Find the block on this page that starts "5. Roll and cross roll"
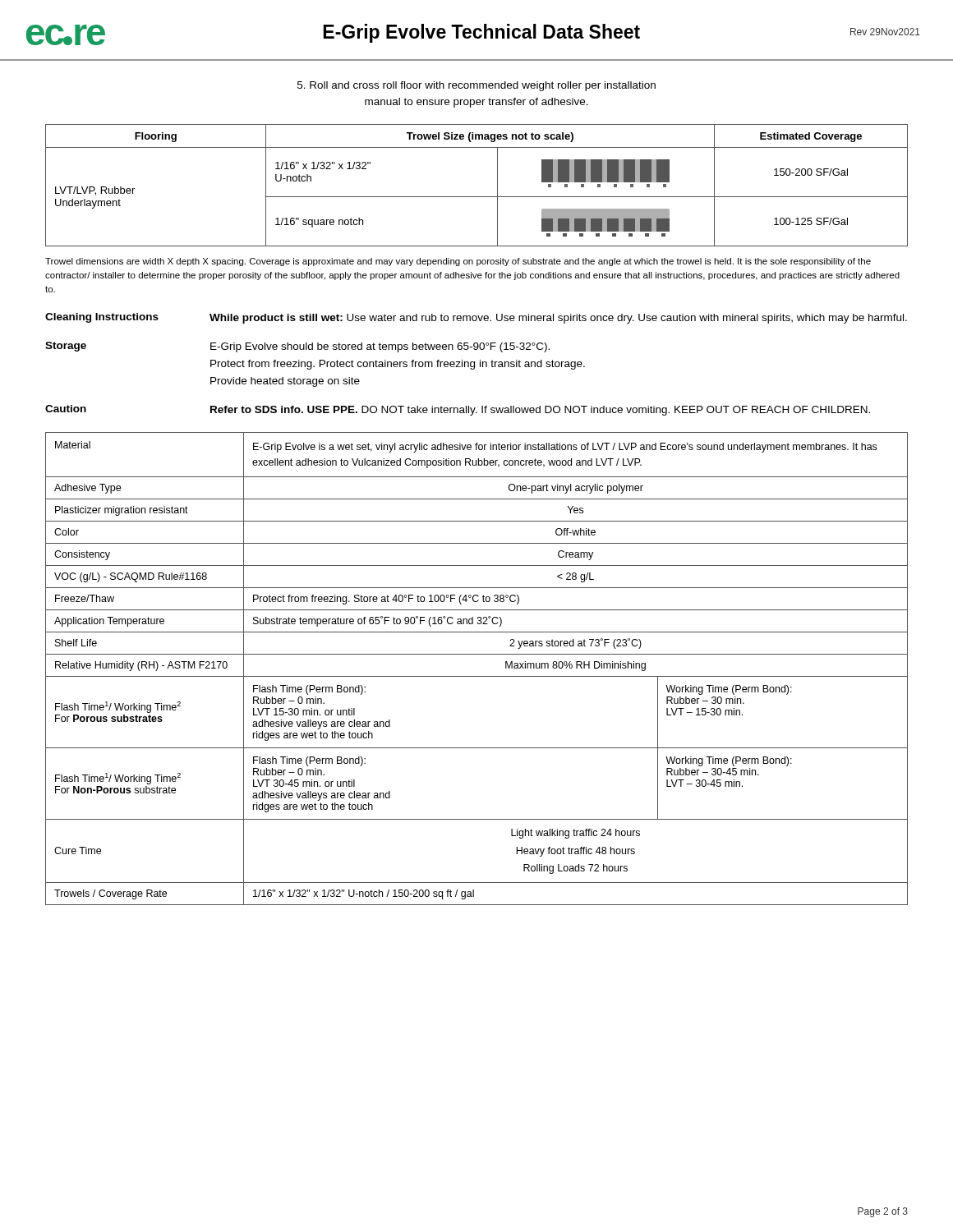Screen dimensions: 1232x953 pyautogui.click(x=476, y=93)
